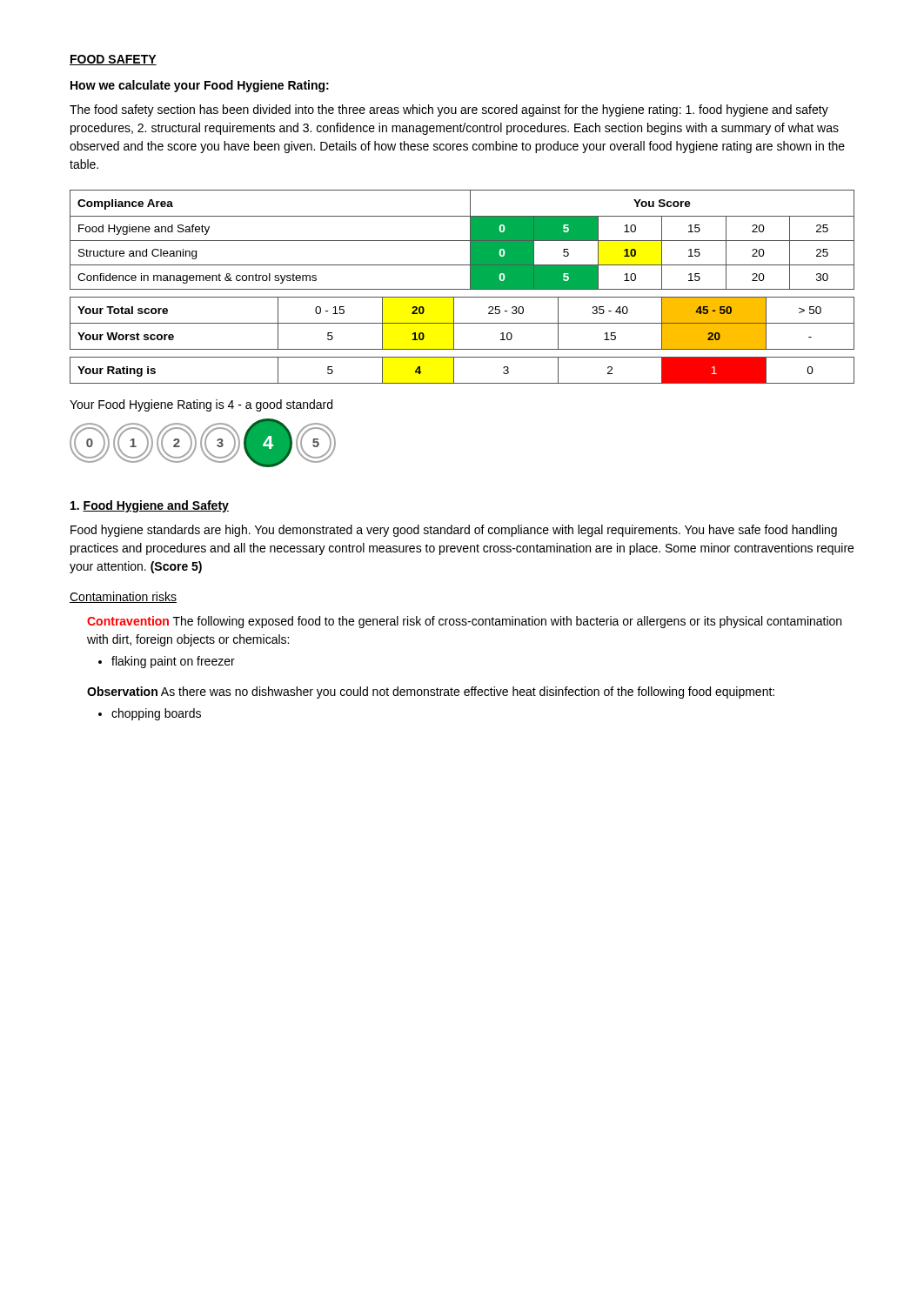Navigate to the block starting "Your Food Hygiene Rating is 4 -"
This screenshot has width=924, height=1305.
coord(201,405)
